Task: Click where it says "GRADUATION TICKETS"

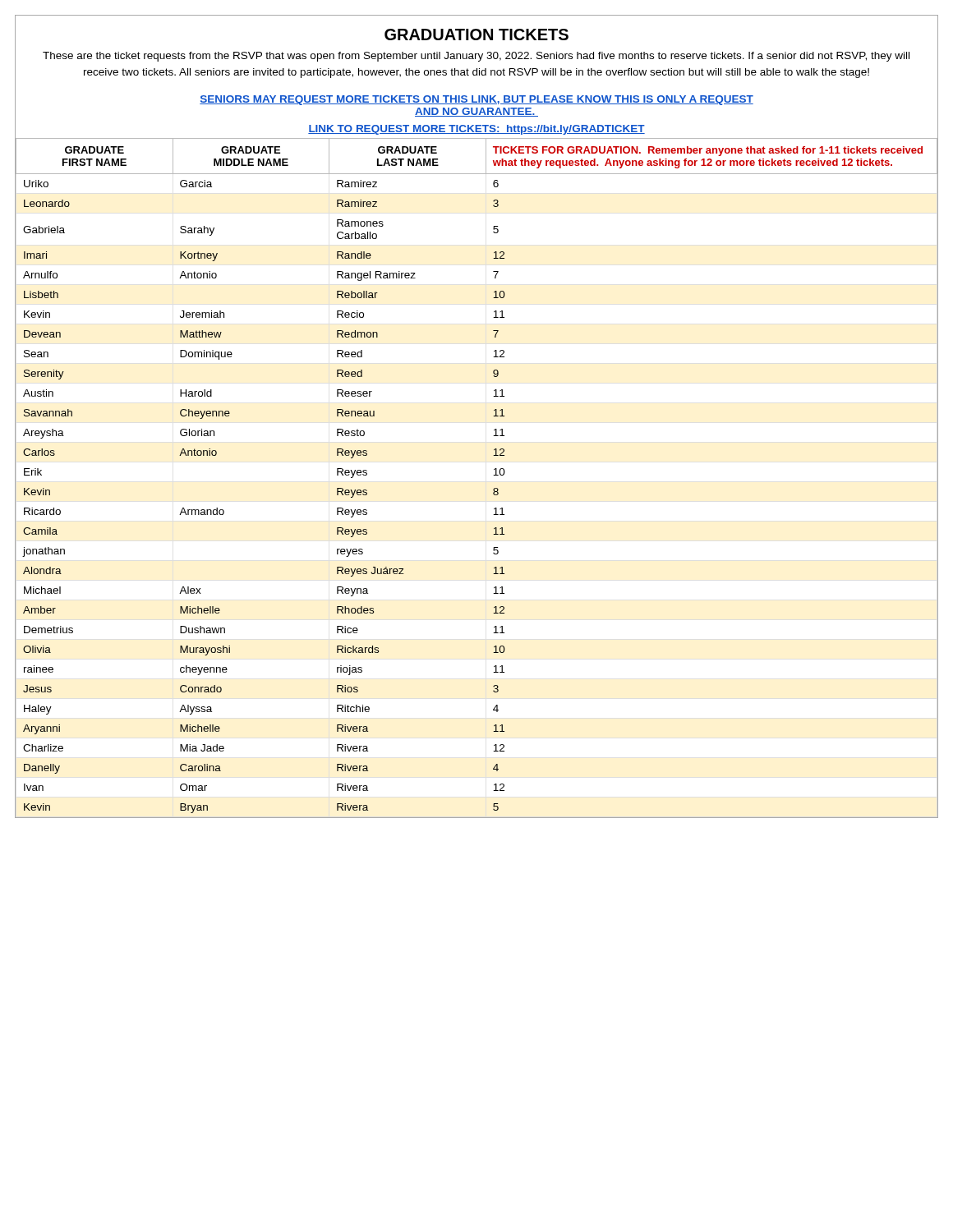Action: coord(476,35)
